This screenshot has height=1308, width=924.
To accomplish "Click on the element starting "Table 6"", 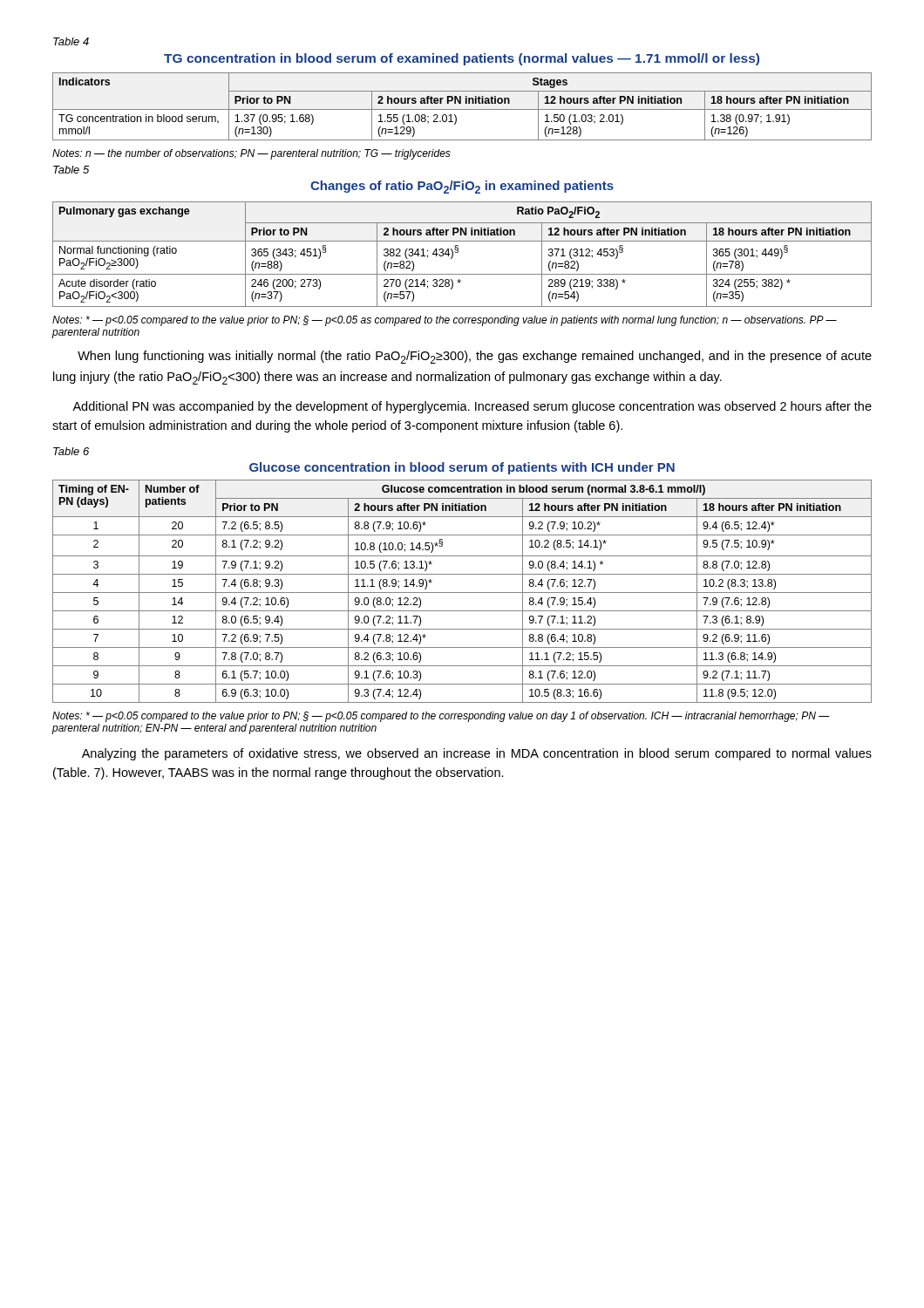I will pos(71,451).
